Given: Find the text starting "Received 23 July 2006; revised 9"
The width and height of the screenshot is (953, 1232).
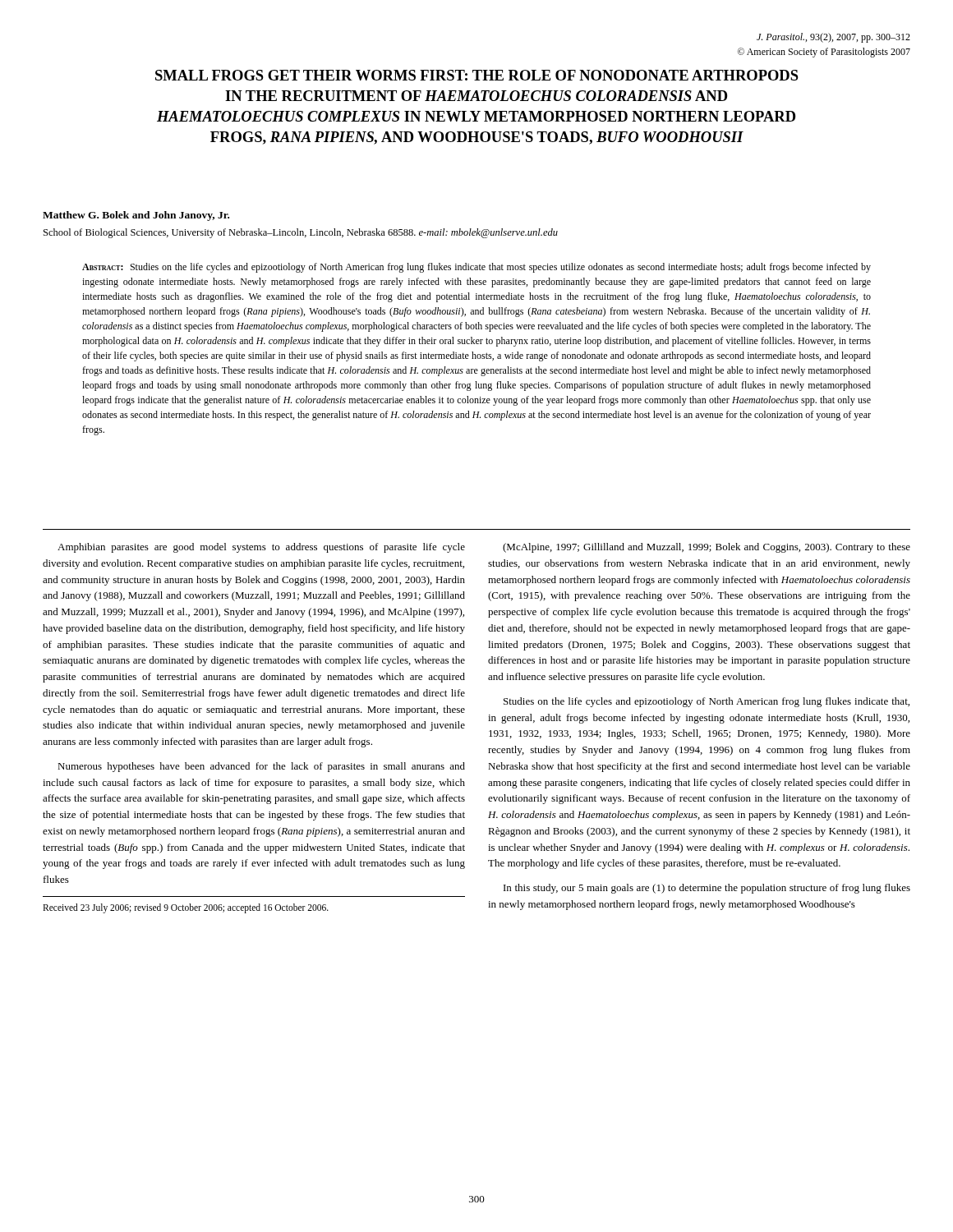Looking at the screenshot, I should click(186, 907).
